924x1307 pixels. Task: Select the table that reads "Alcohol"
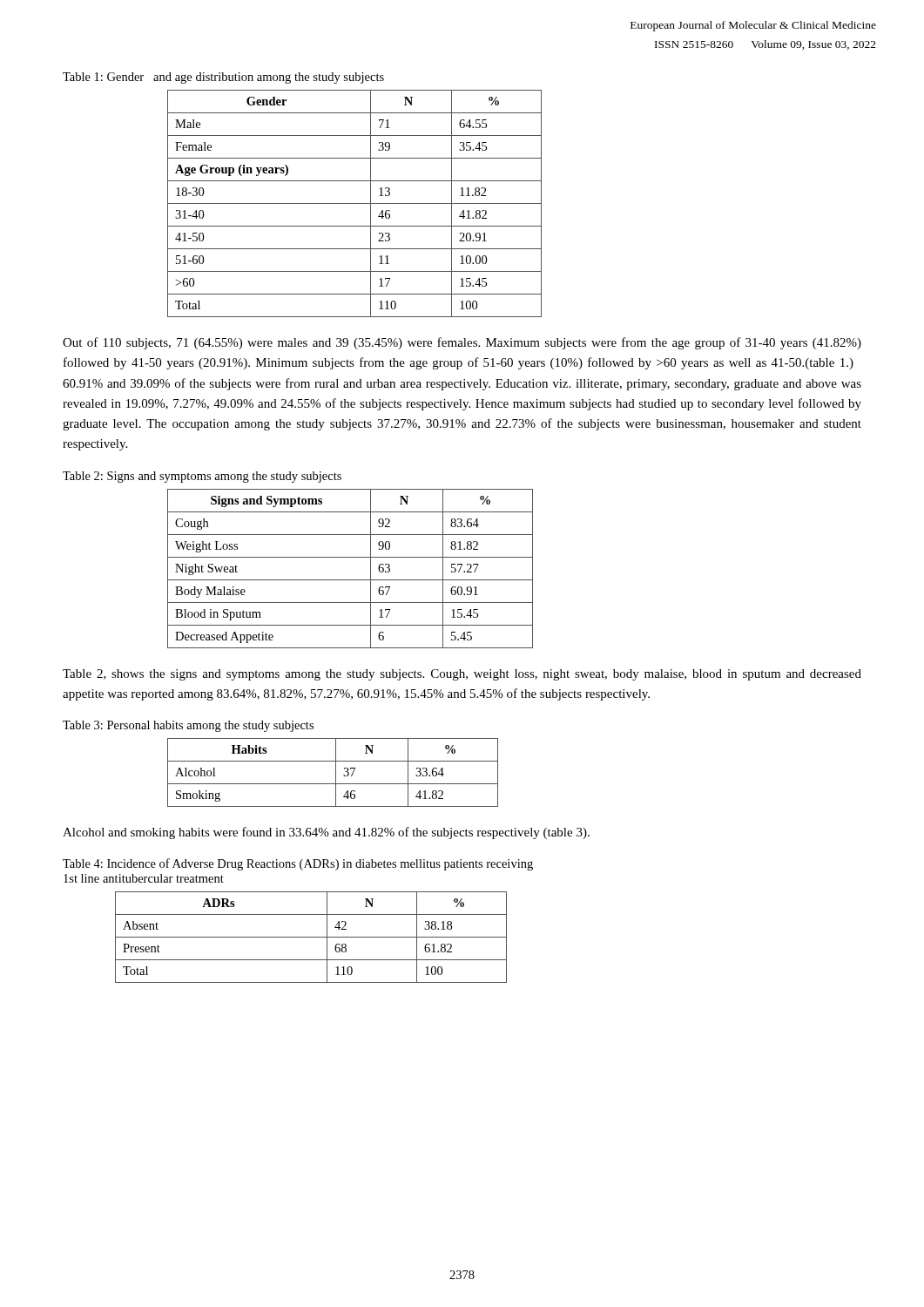click(514, 772)
